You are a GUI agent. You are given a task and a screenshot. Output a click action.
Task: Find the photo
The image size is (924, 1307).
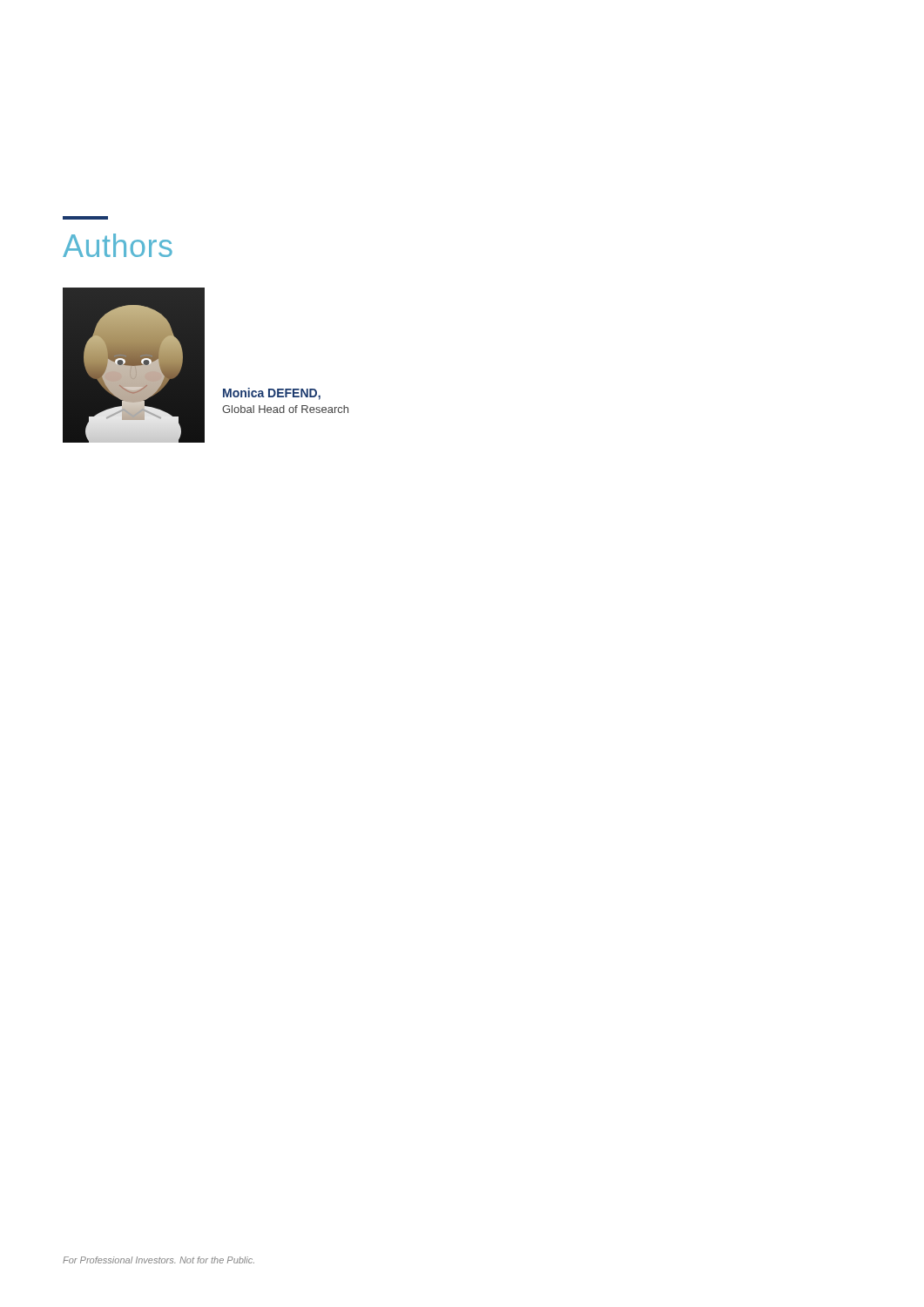click(134, 365)
